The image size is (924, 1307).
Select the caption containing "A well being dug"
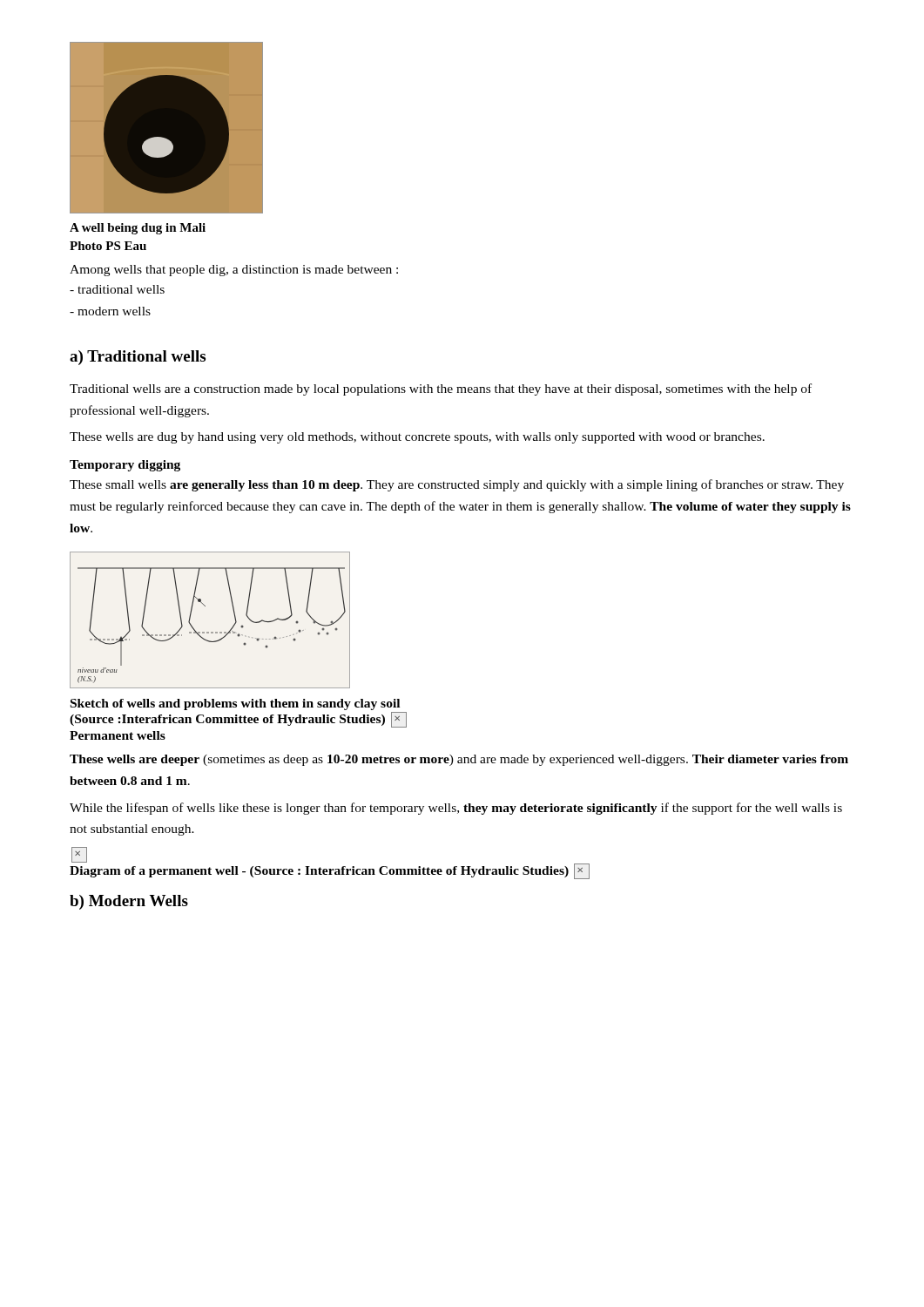click(138, 237)
